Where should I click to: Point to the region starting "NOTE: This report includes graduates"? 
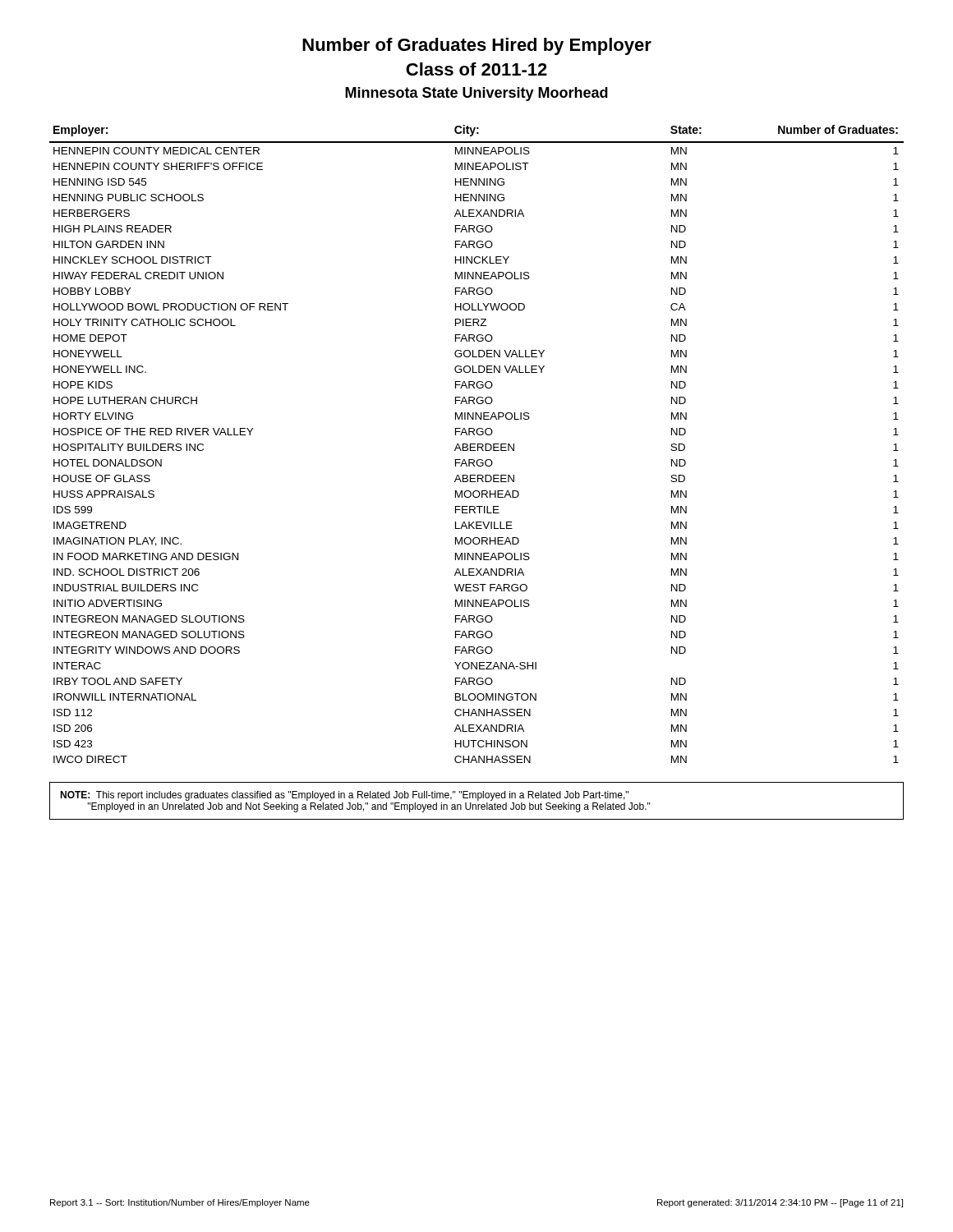[355, 801]
